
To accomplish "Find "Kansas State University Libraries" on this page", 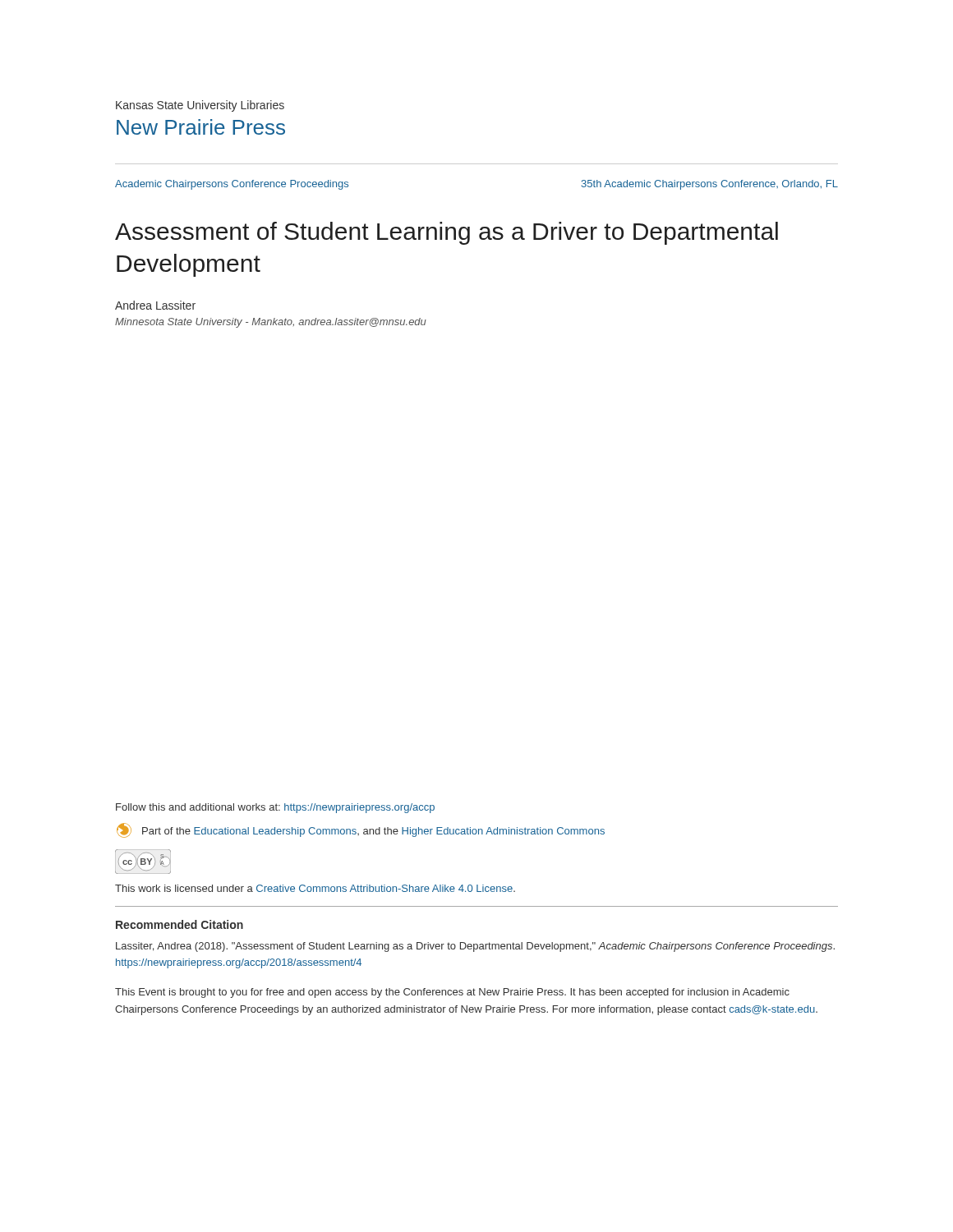I will coord(200,105).
